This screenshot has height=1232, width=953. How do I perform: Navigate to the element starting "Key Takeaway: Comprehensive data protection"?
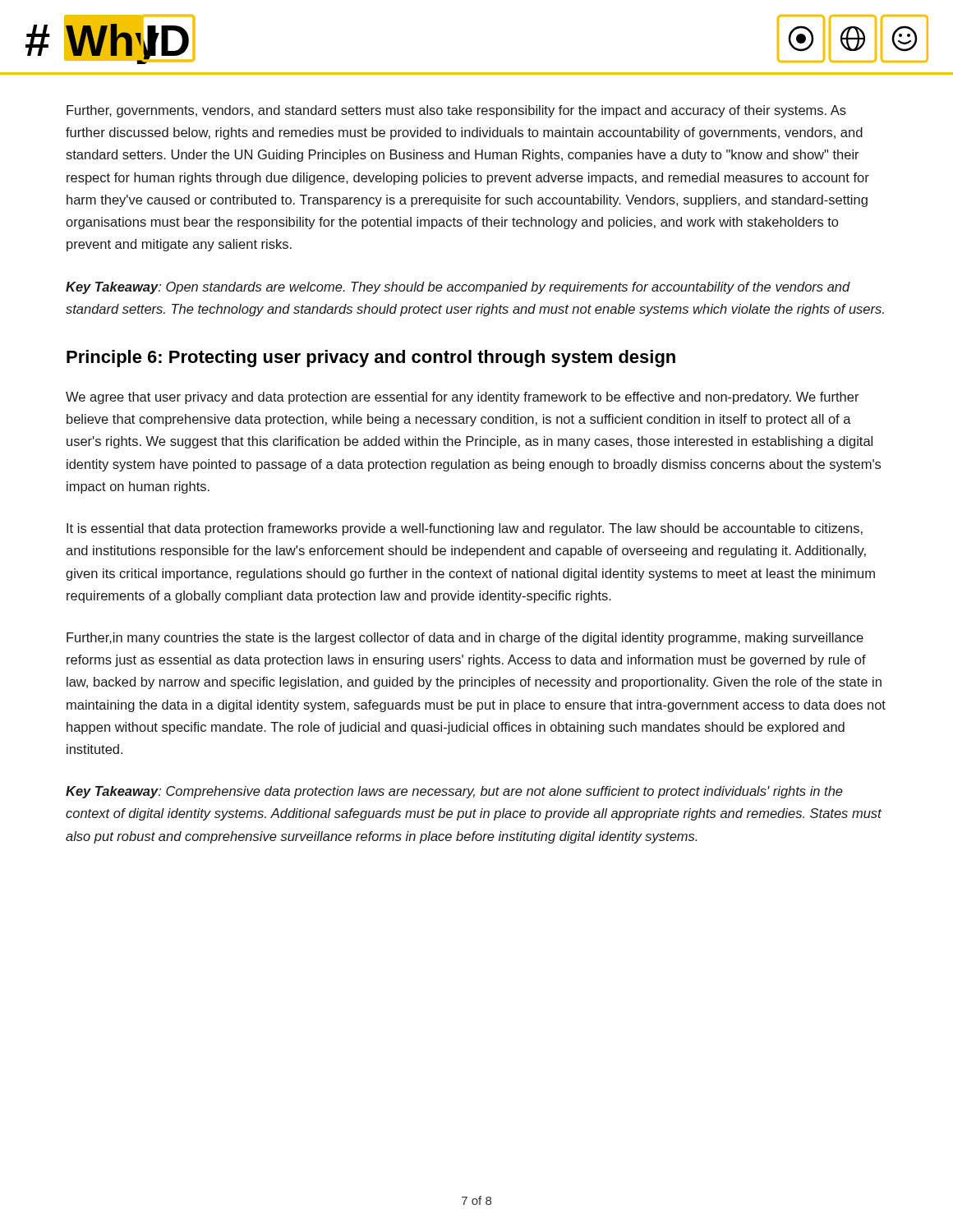pos(473,814)
